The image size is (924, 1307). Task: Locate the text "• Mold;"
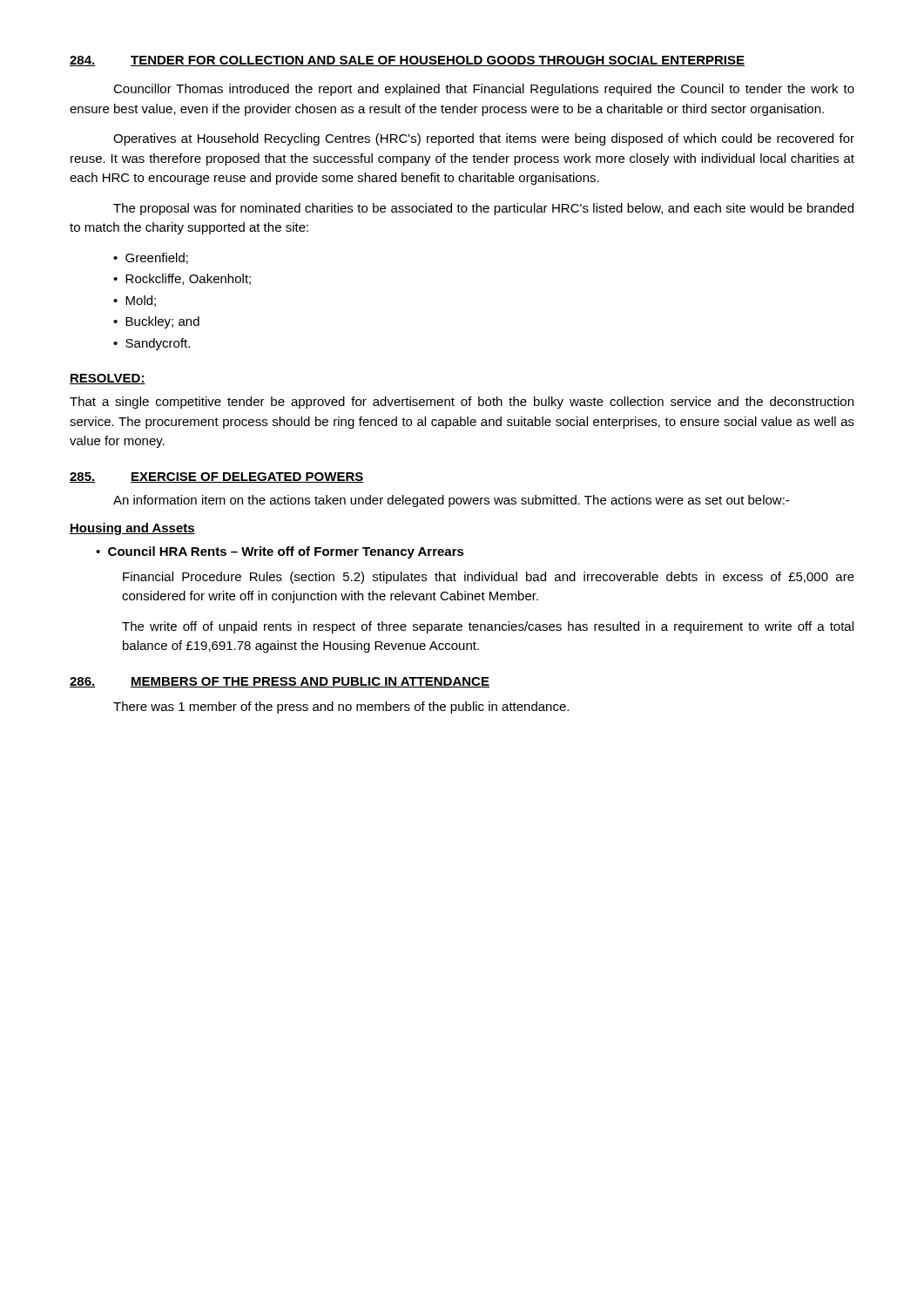tap(135, 300)
